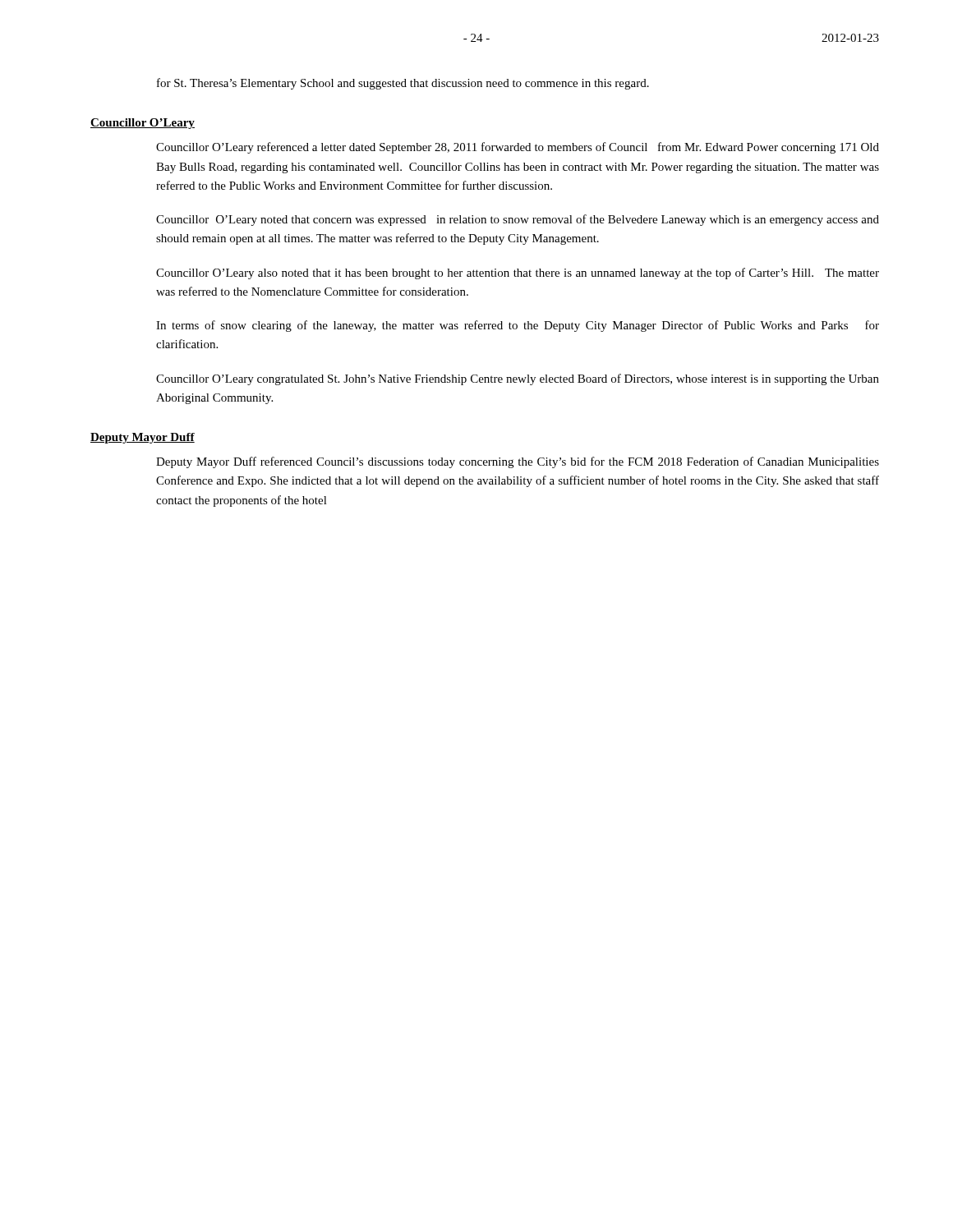Screen dimensions: 1232x953
Task: Locate the region starting "Councillor O’Leary congratulated St. John’s"
Action: tap(518, 388)
